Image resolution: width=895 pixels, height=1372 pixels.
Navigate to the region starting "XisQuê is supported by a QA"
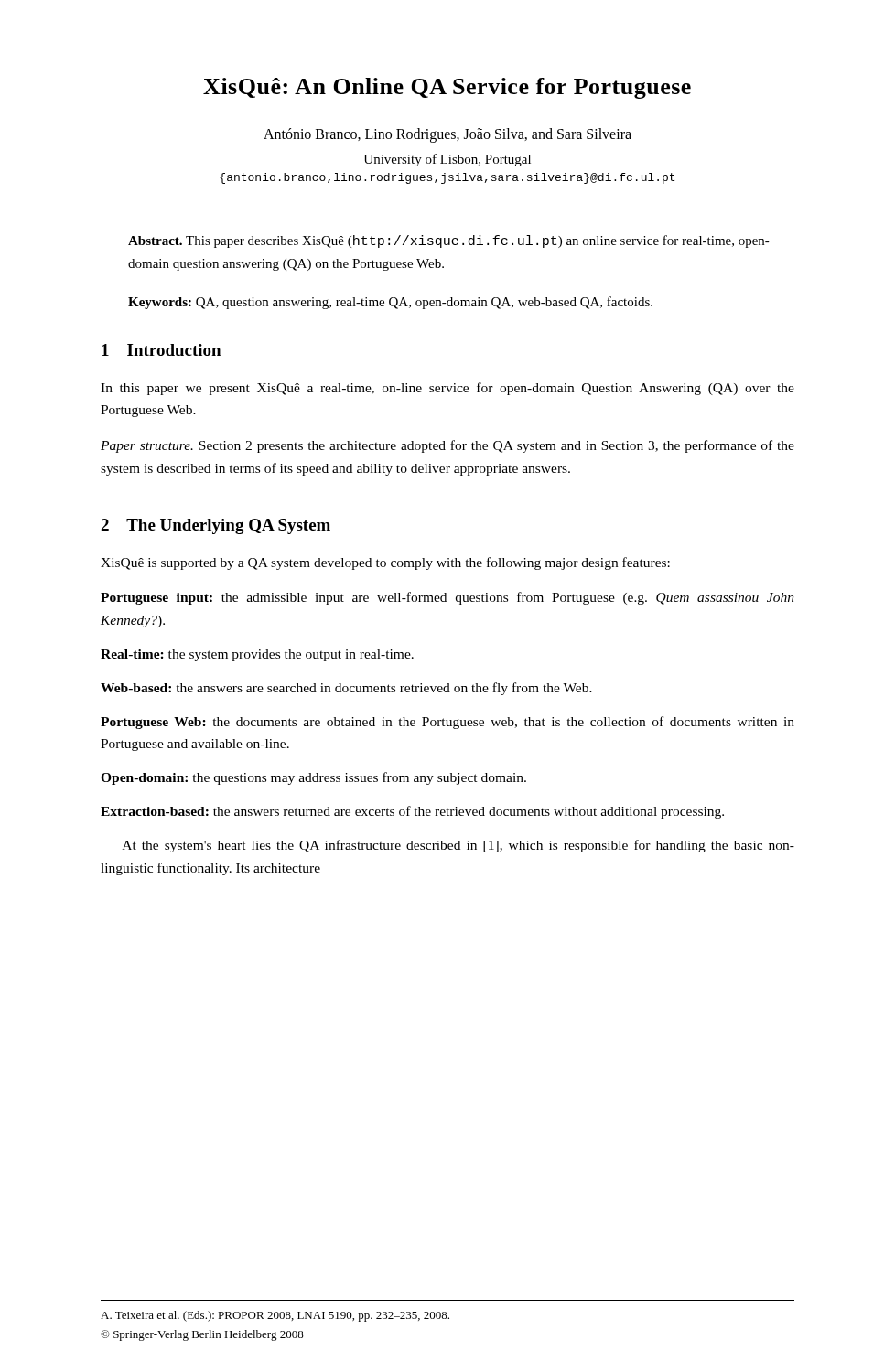[386, 562]
